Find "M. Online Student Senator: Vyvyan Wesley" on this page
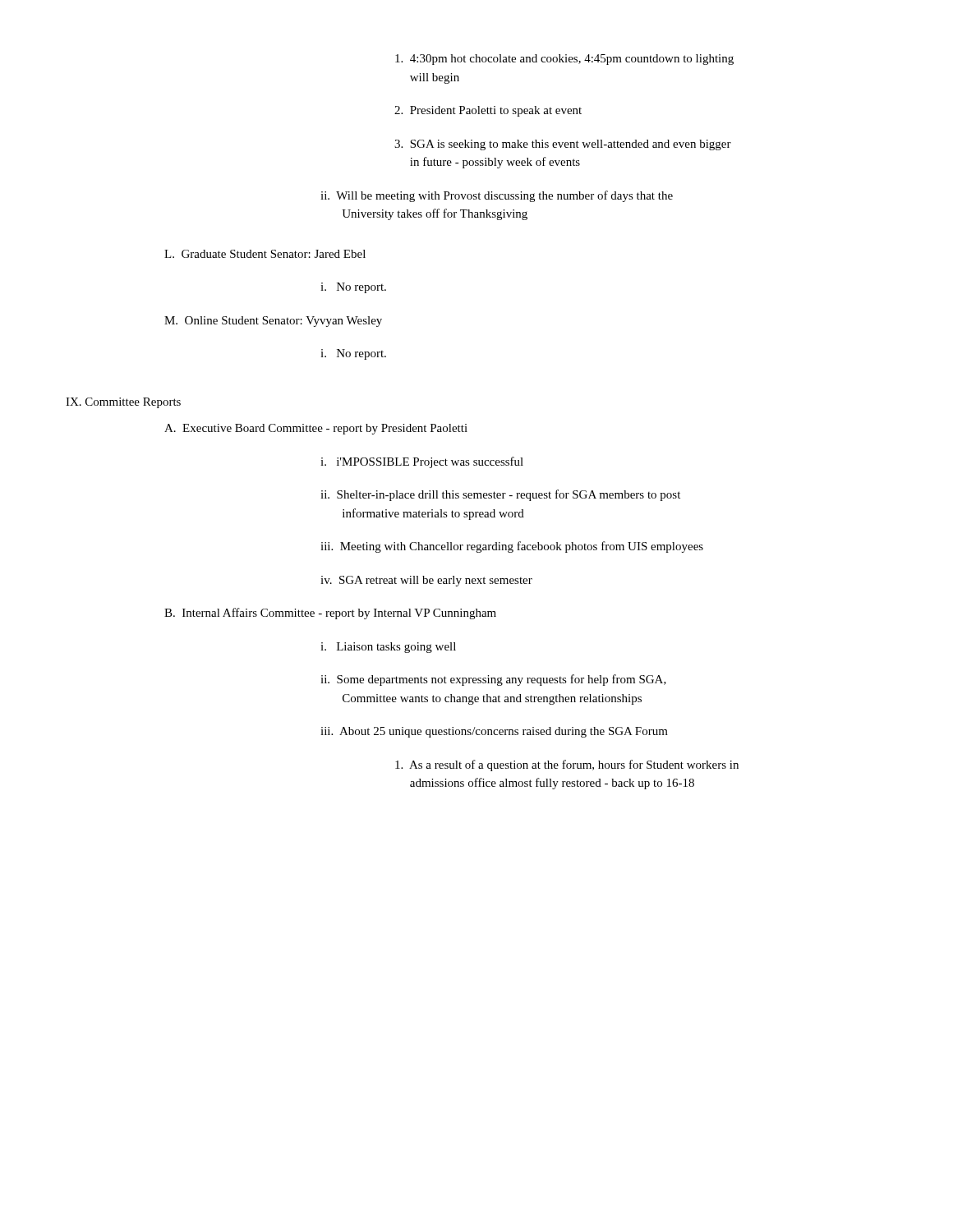This screenshot has height=1232, width=953. pyautogui.click(x=273, y=320)
